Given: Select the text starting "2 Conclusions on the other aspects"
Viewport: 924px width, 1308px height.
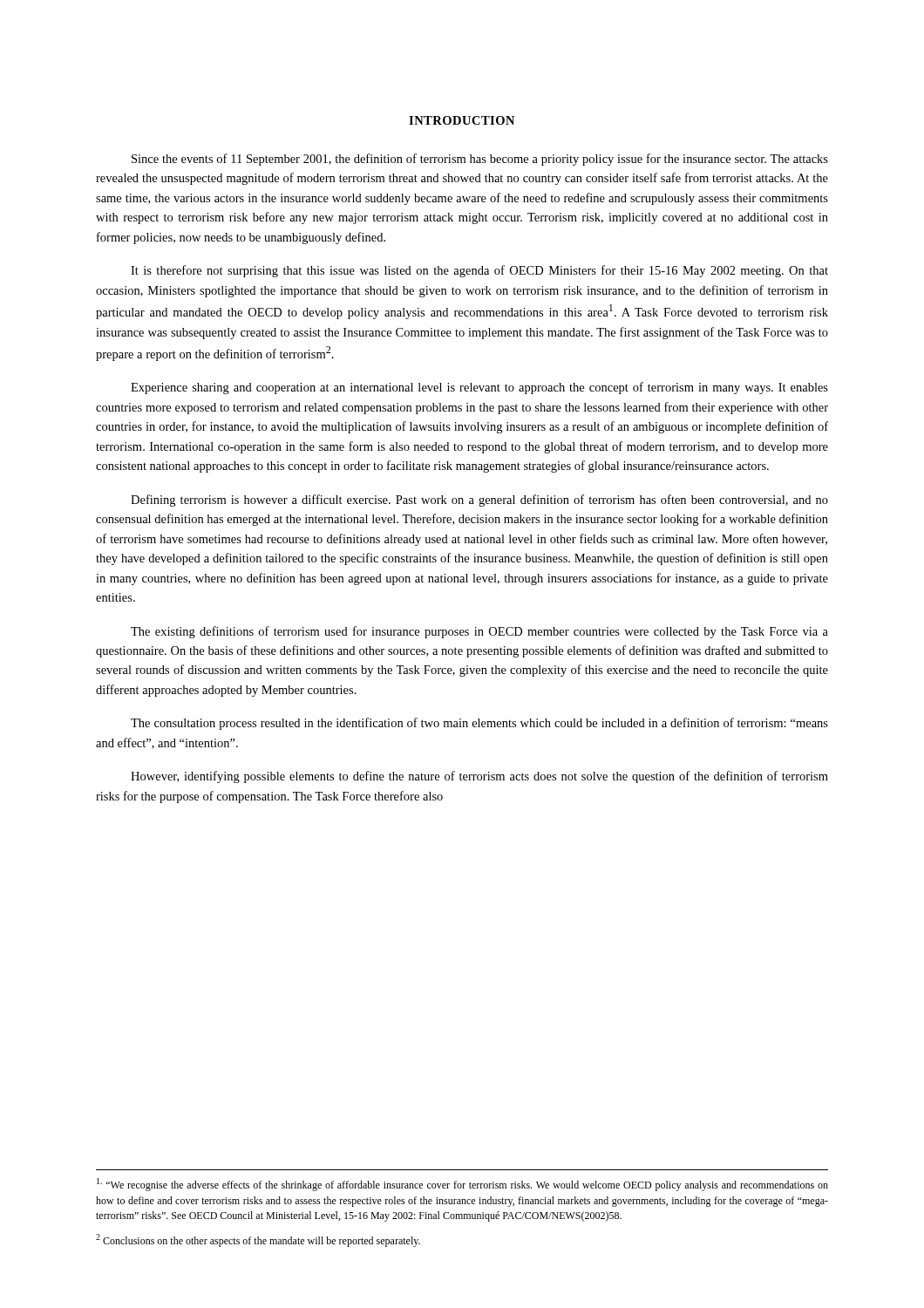Looking at the screenshot, I should [x=258, y=1239].
